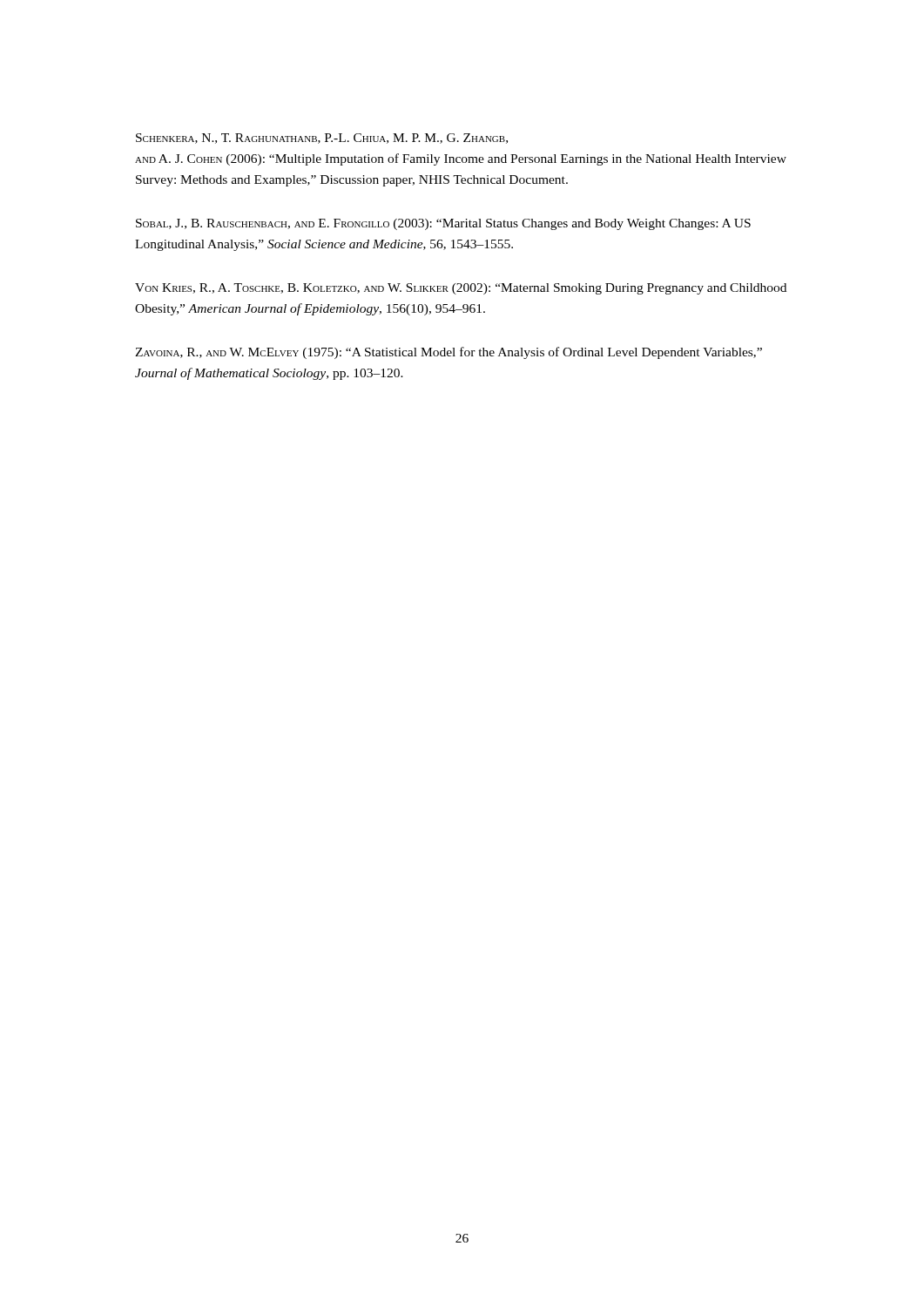Image resolution: width=924 pixels, height=1307 pixels.
Task: Click on the list item that says "Von Kries, R., A. Toschke, B. Koletzko,"
Action: [462, 298]
